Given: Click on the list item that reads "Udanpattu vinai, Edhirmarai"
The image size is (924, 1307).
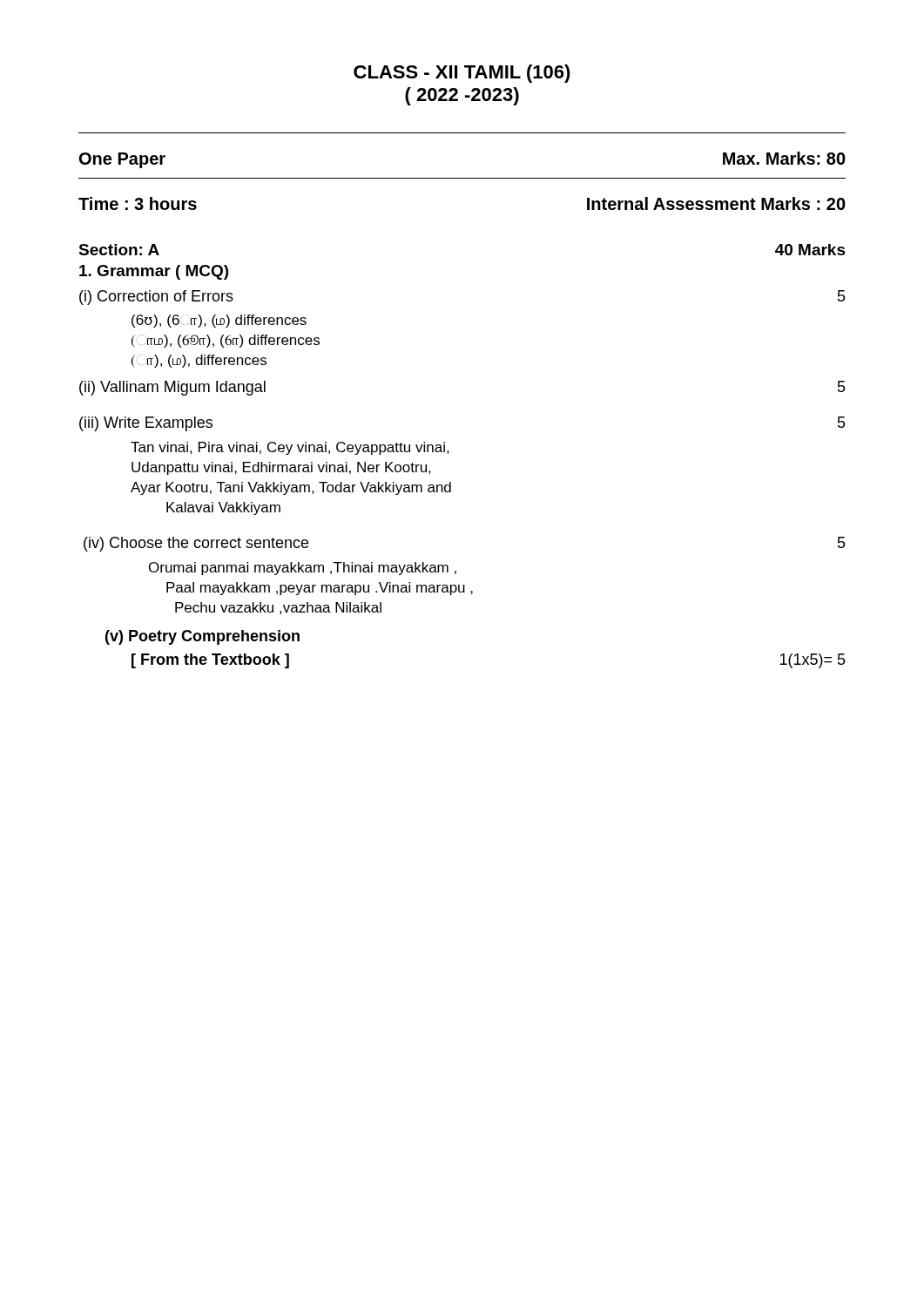Looking at the screenshot, I should coord(281,467).
